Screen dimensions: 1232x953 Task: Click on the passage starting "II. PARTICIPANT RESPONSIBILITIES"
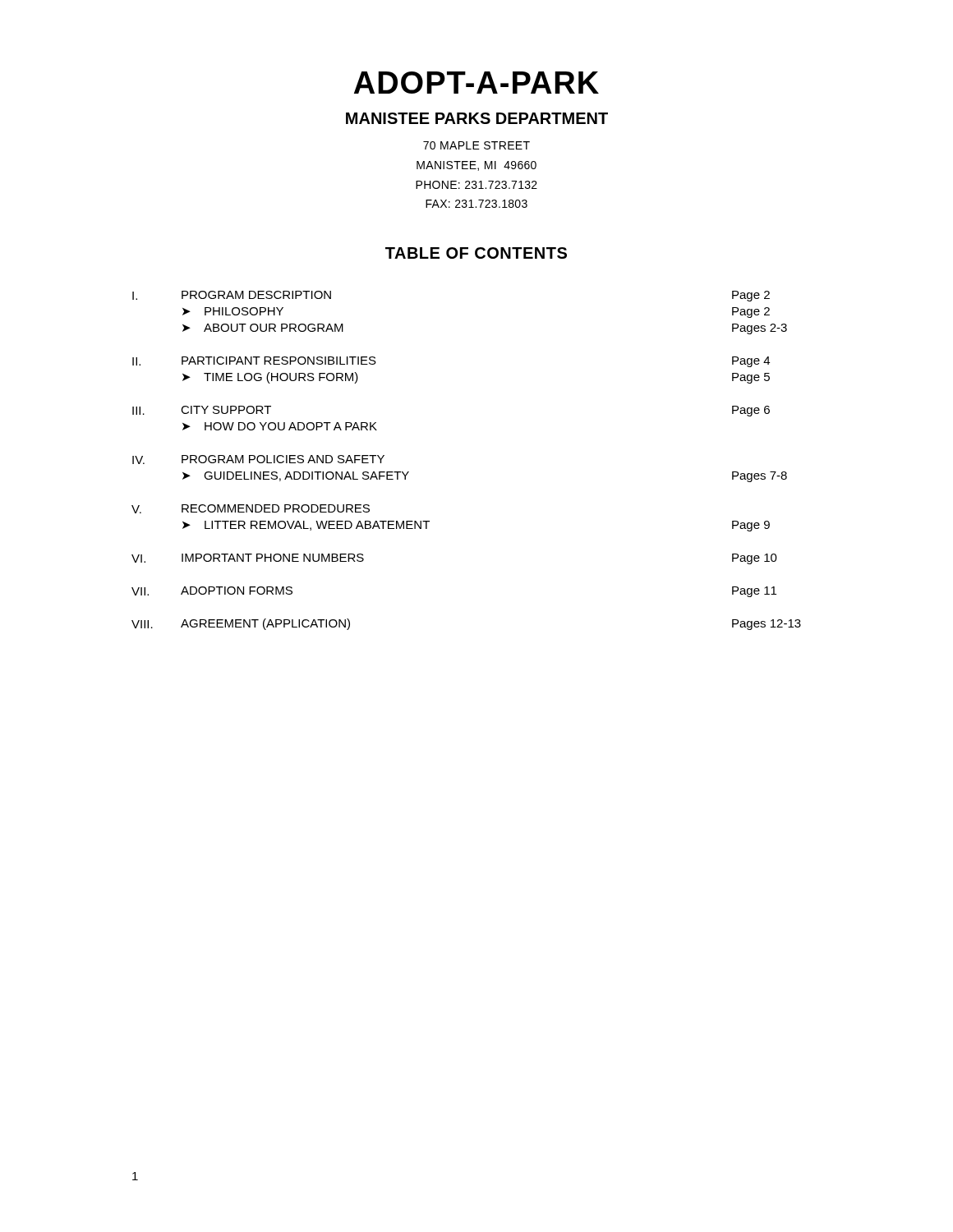276,361
